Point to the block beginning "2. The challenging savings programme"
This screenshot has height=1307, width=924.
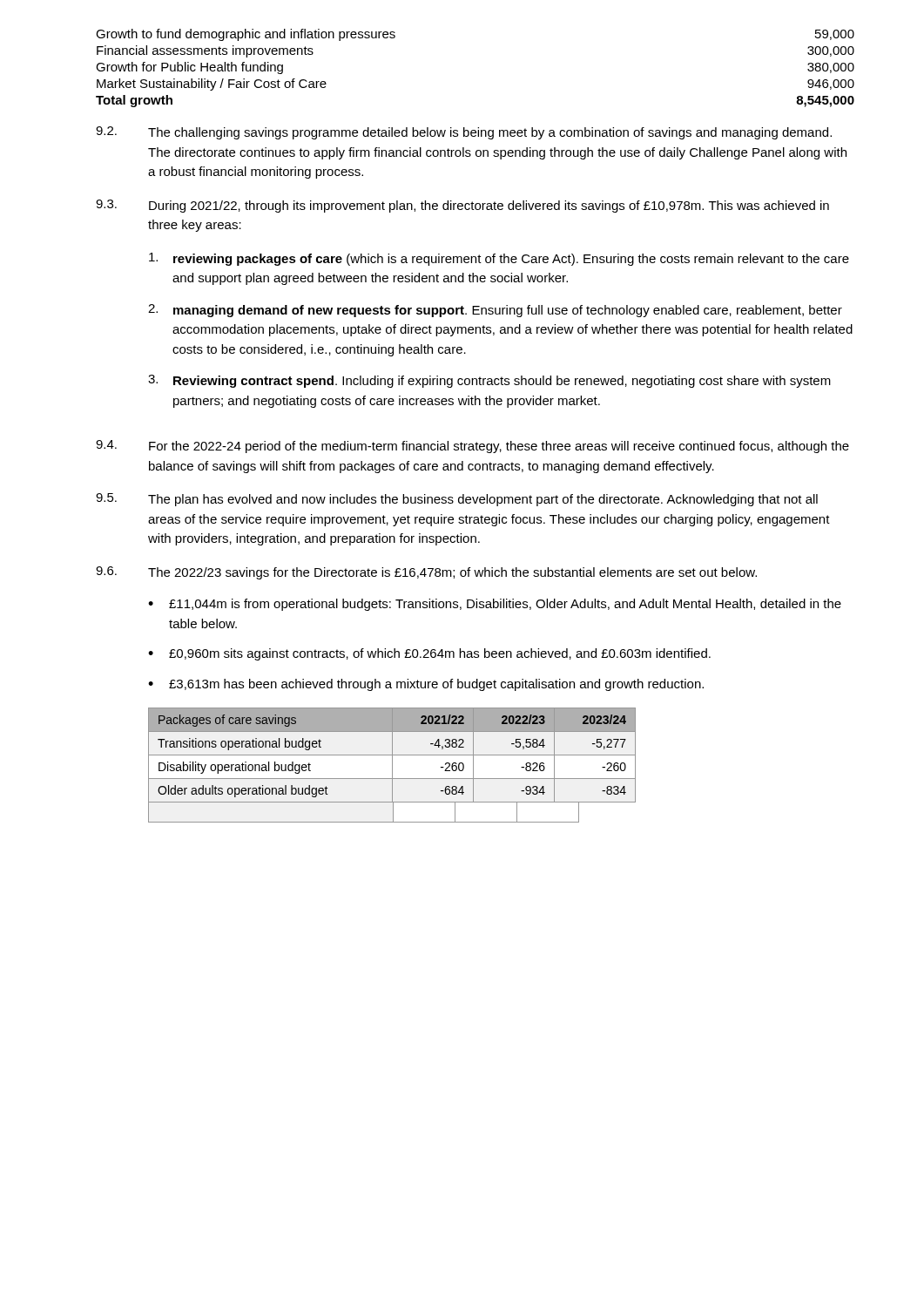point(475,152)
